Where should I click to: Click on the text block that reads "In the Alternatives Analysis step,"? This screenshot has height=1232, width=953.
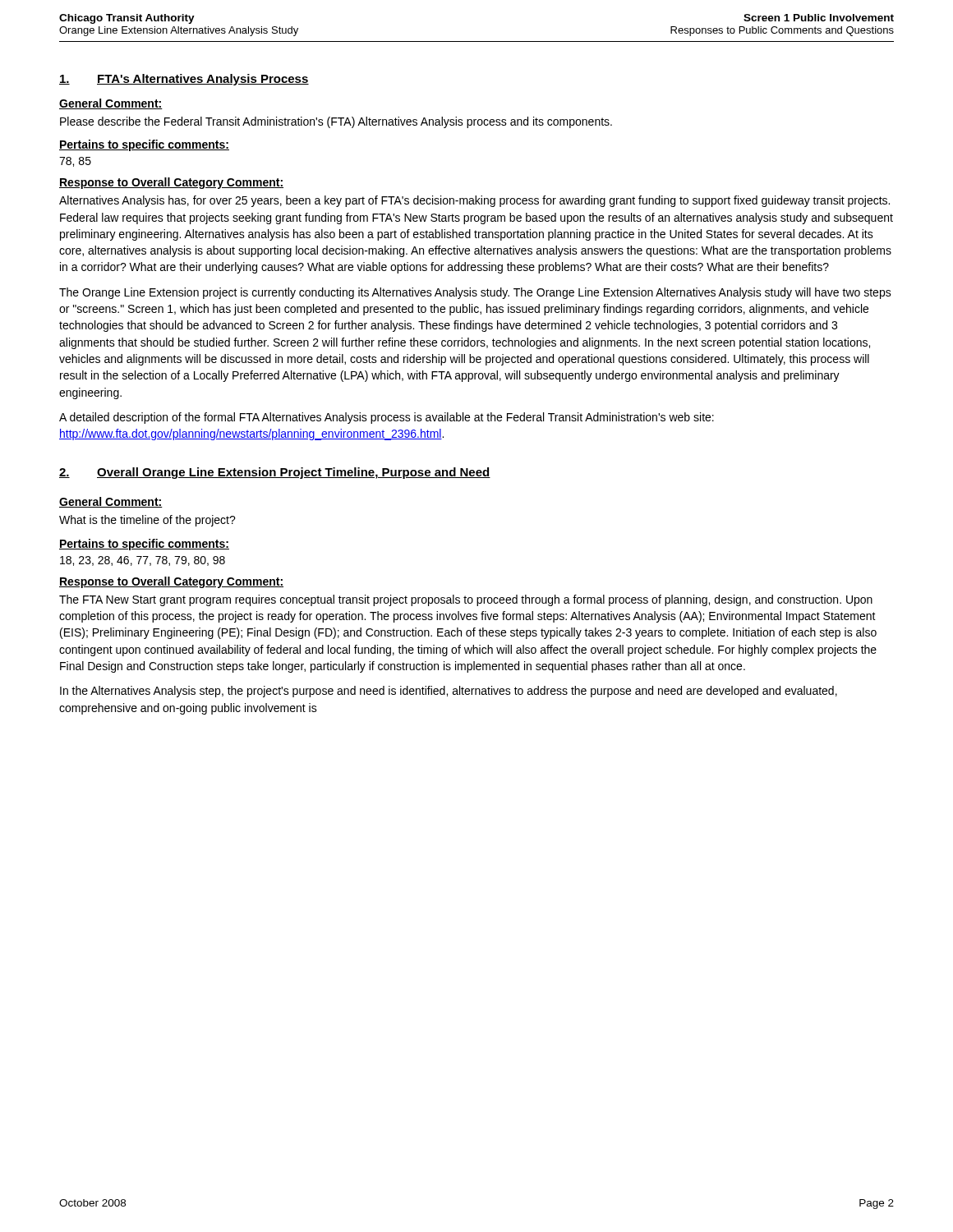tap(448, 699)
